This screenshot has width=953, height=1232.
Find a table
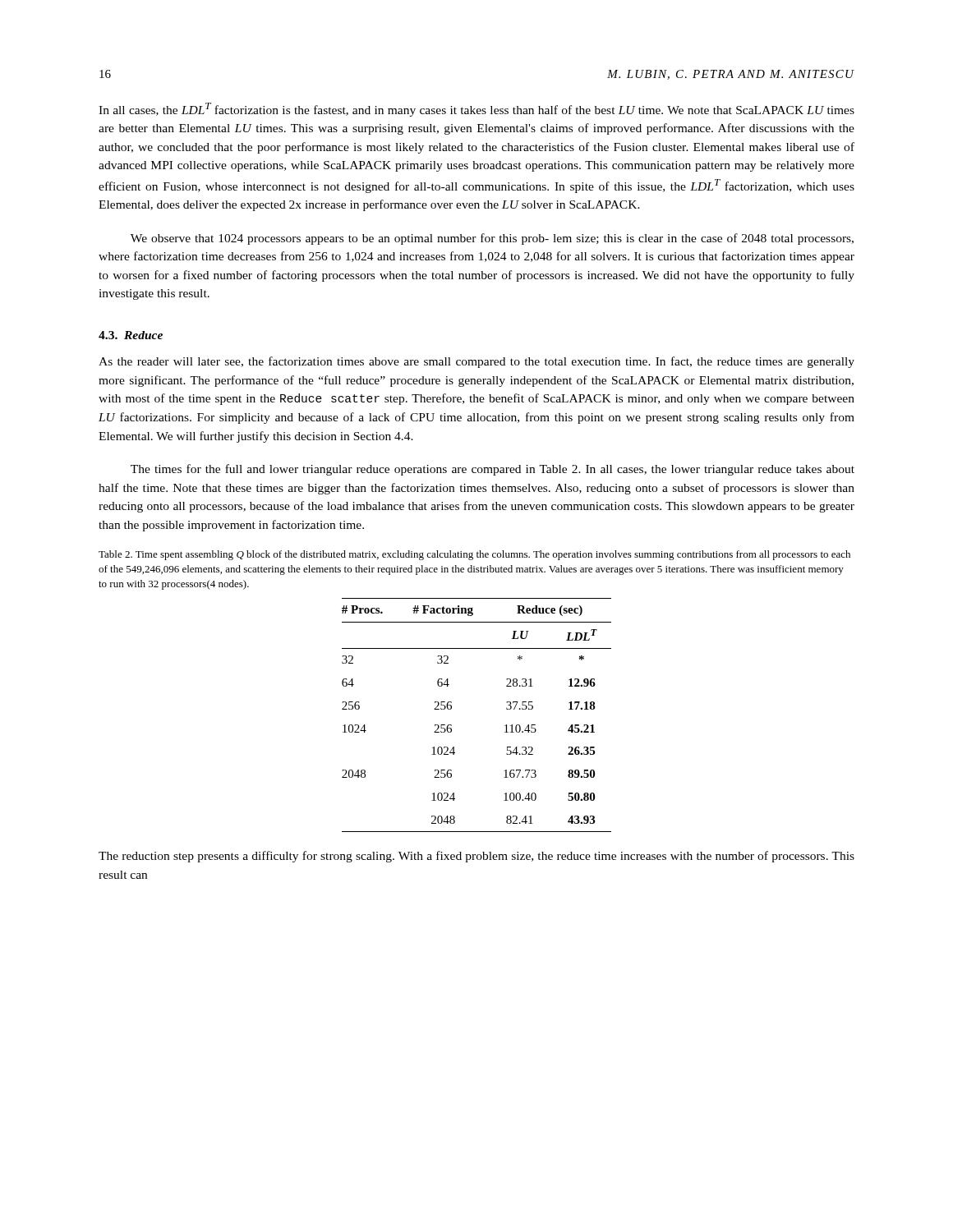tap(476, 715)
